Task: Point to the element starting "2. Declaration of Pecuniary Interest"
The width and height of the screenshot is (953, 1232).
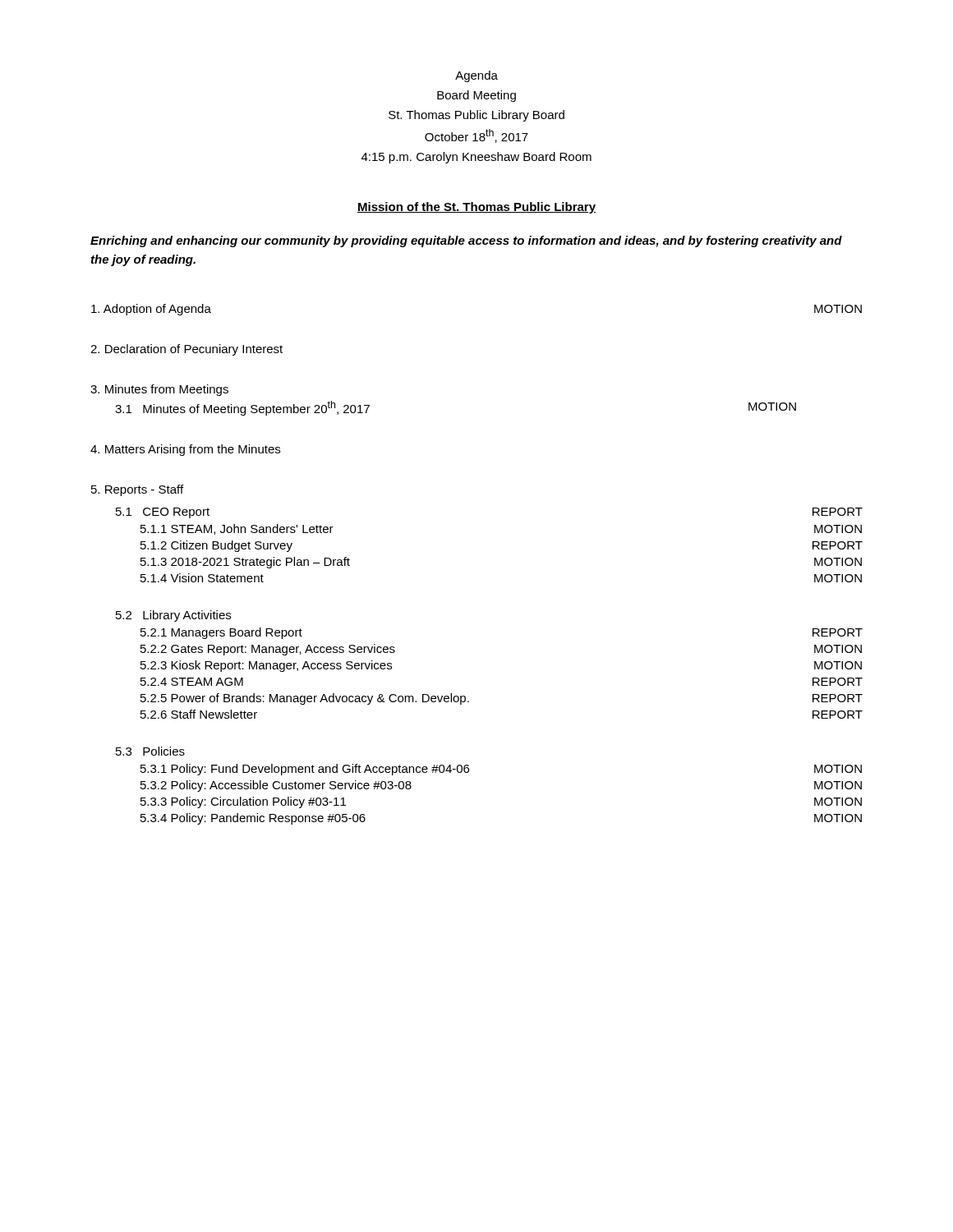Action: 186,350
